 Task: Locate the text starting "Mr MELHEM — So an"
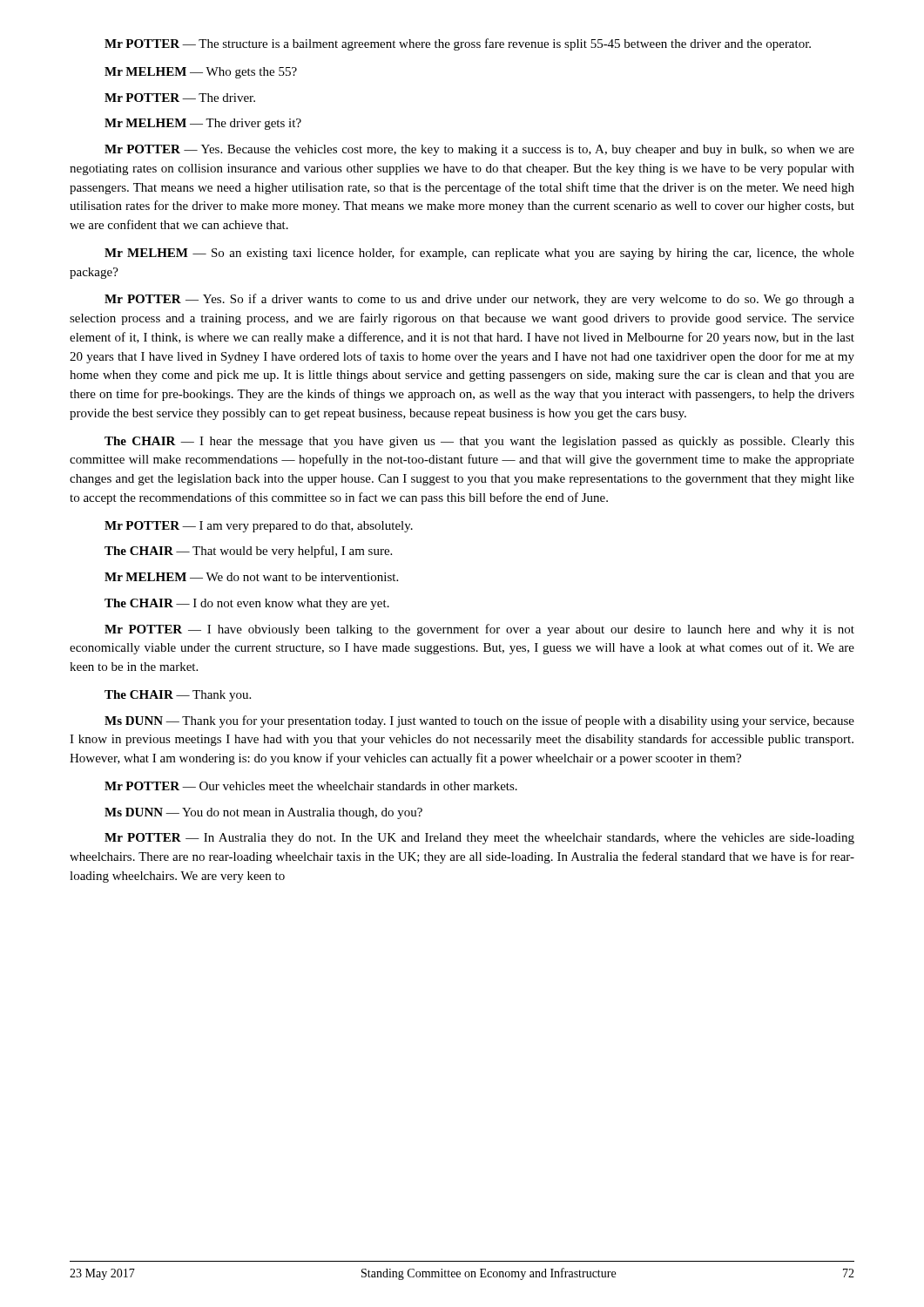point(462,263)
